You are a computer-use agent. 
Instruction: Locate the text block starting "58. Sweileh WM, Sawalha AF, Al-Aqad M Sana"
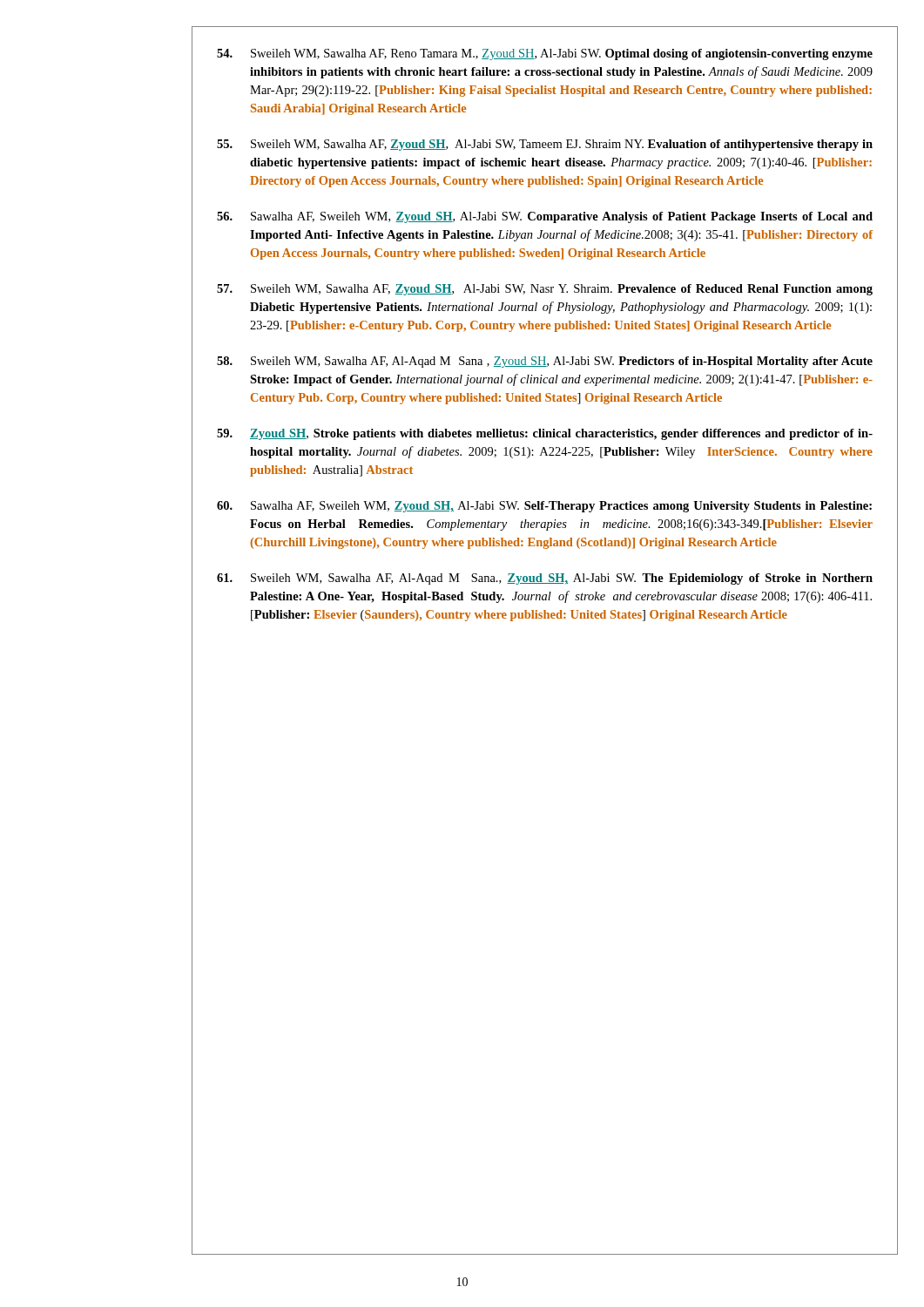(x=545, y=380)
